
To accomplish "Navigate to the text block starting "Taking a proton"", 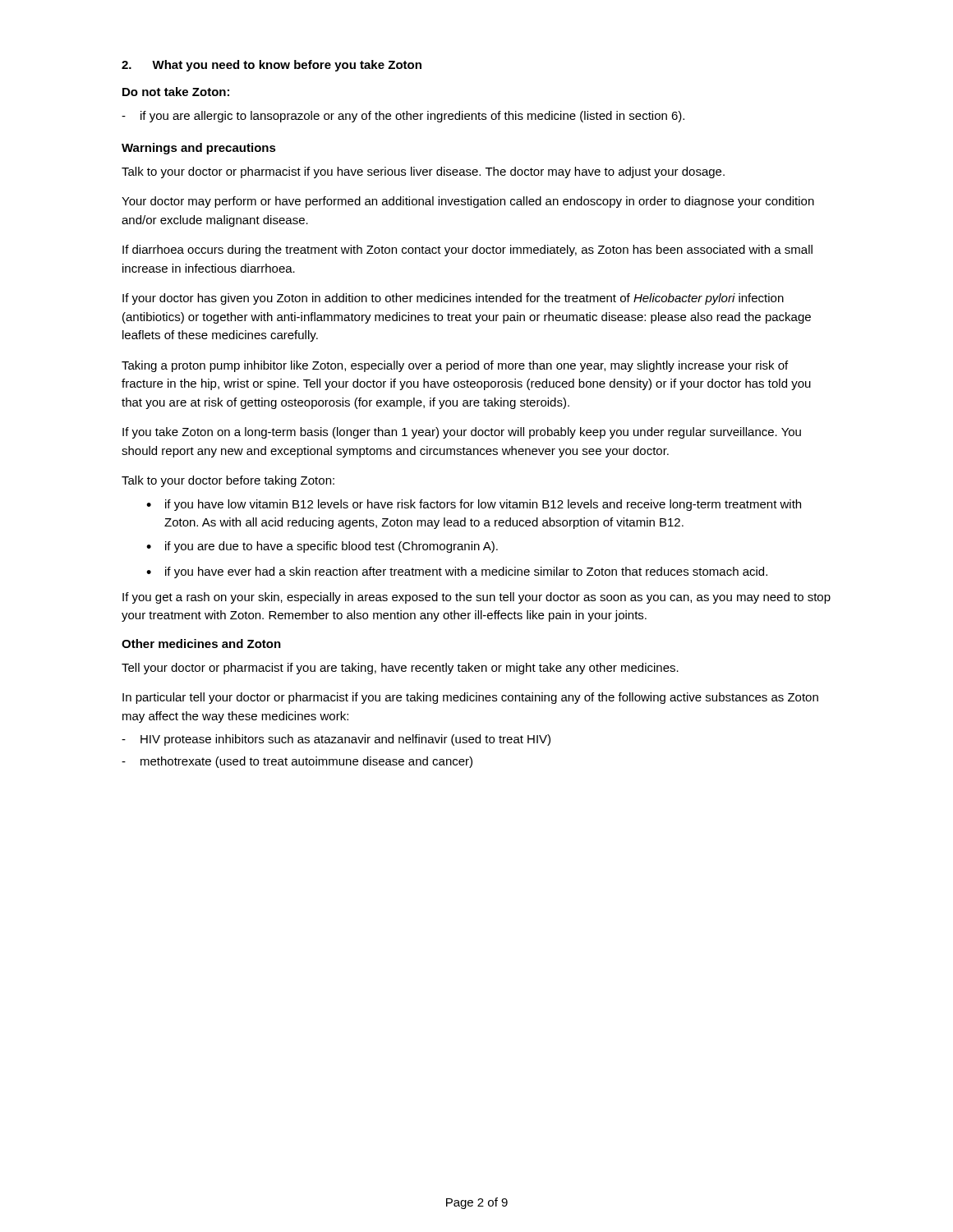I will click(466, 383).
